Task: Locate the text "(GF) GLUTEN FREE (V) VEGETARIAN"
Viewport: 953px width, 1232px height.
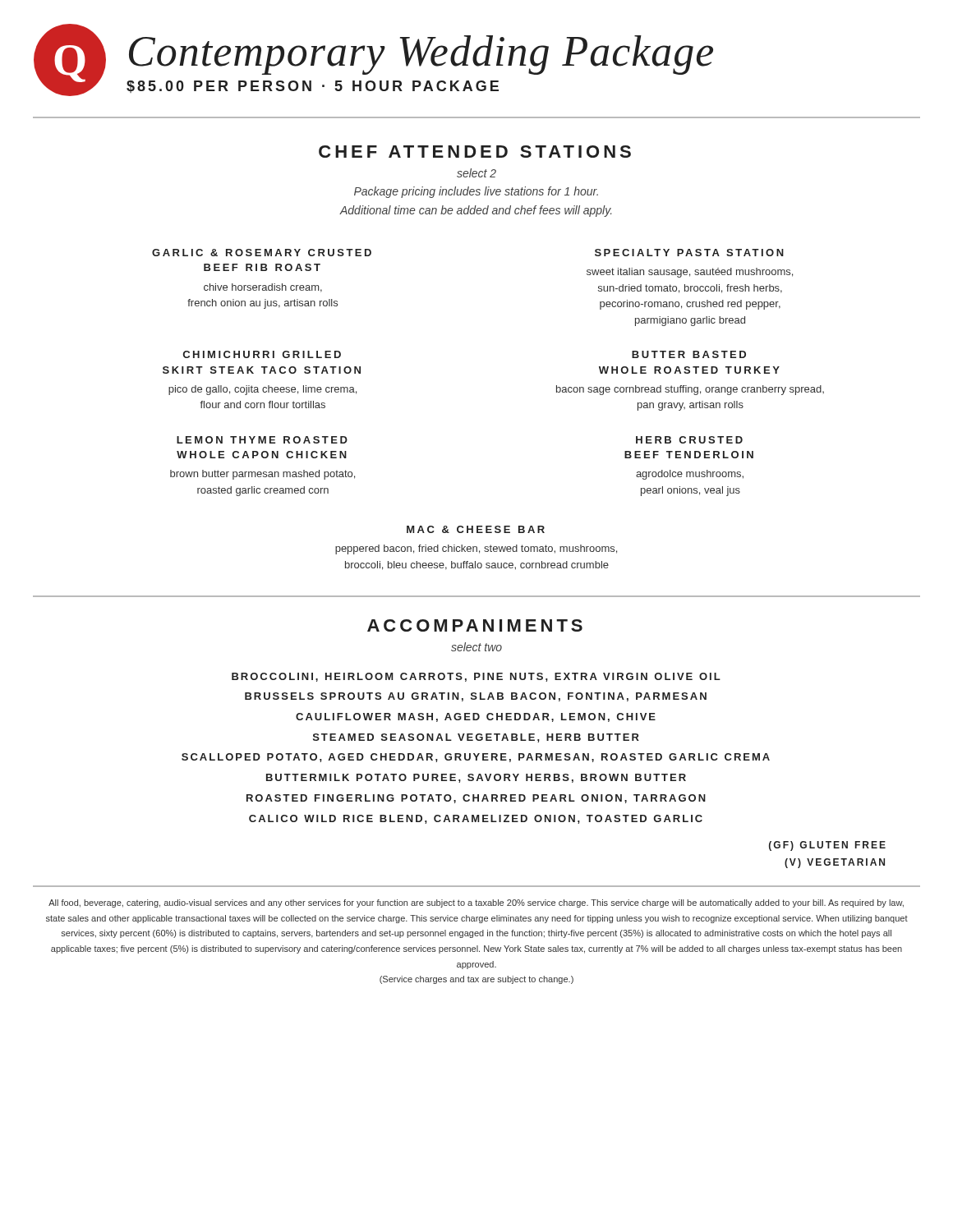Action: pos(828,854)
